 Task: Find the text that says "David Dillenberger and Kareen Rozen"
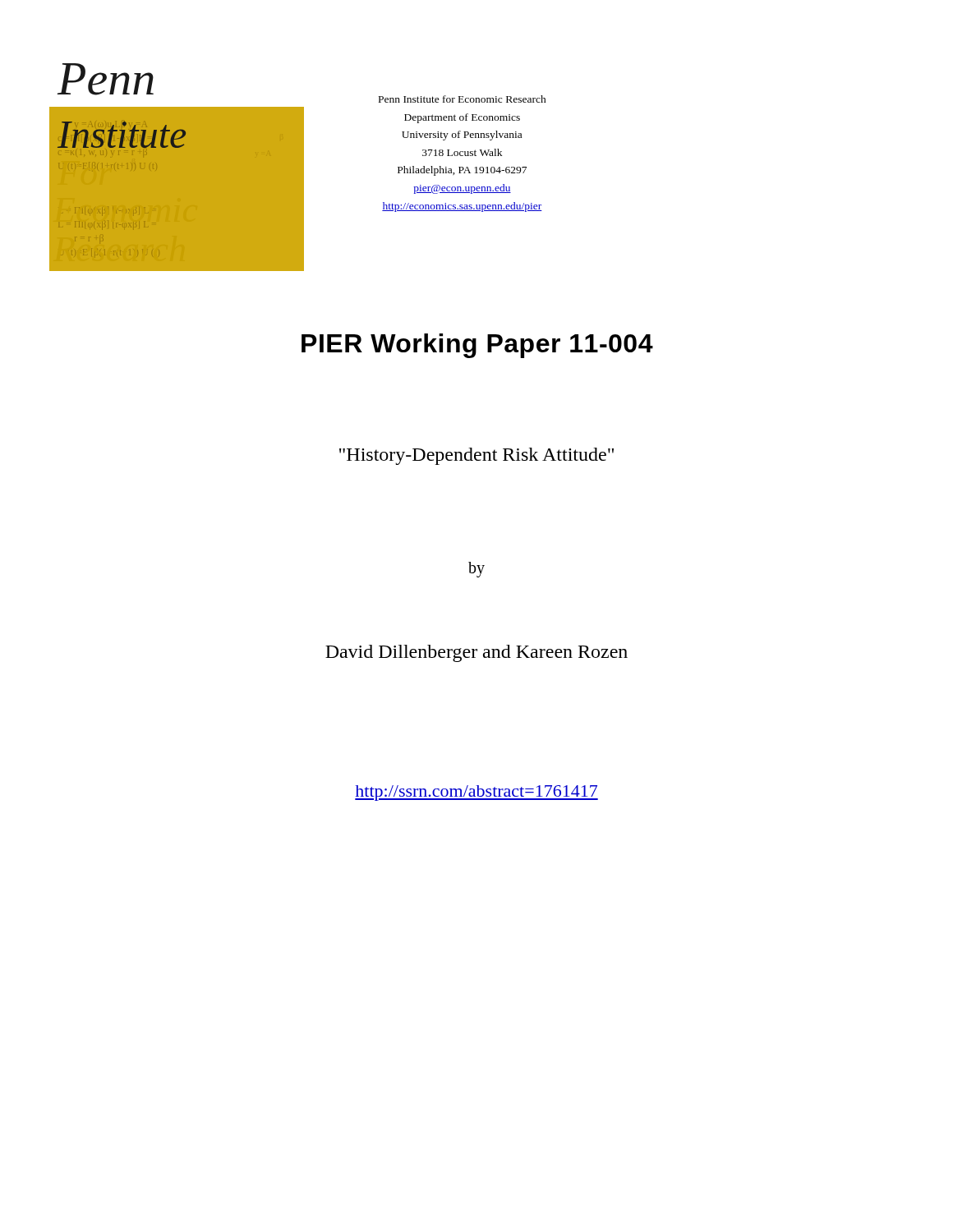point(476,651)
